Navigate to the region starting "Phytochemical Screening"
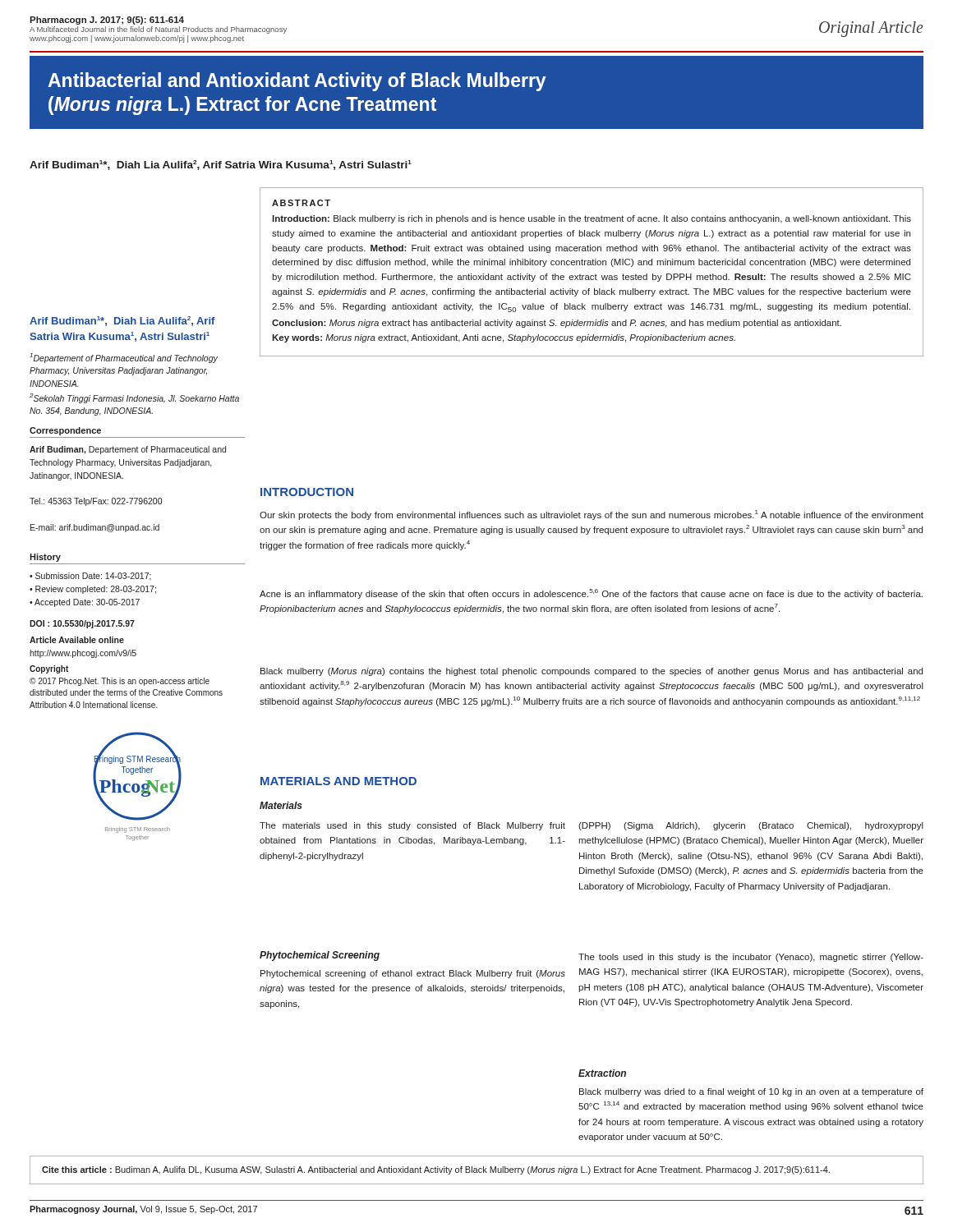 (x=320, y=956)
